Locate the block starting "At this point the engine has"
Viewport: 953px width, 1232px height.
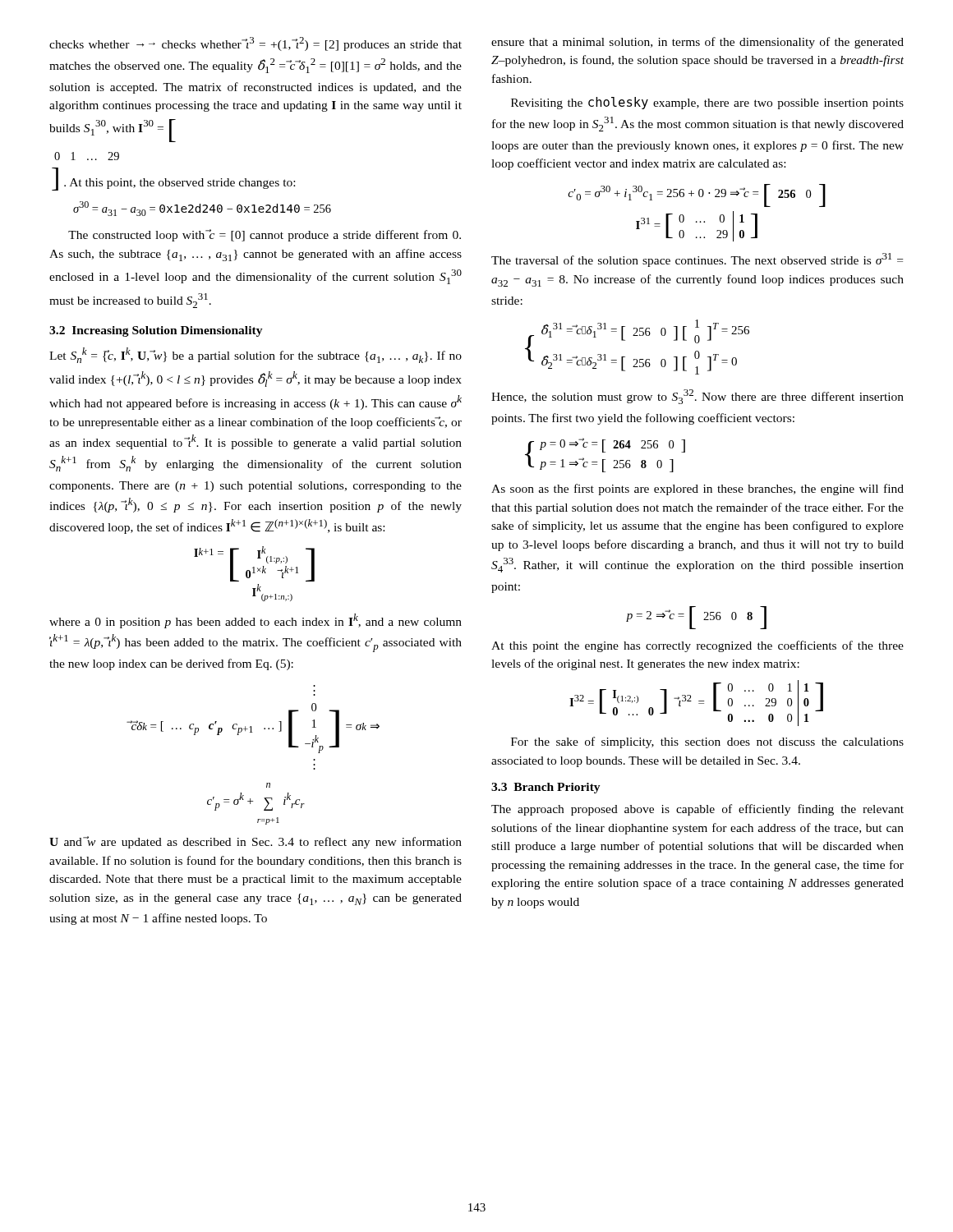[x=698, y=655]
